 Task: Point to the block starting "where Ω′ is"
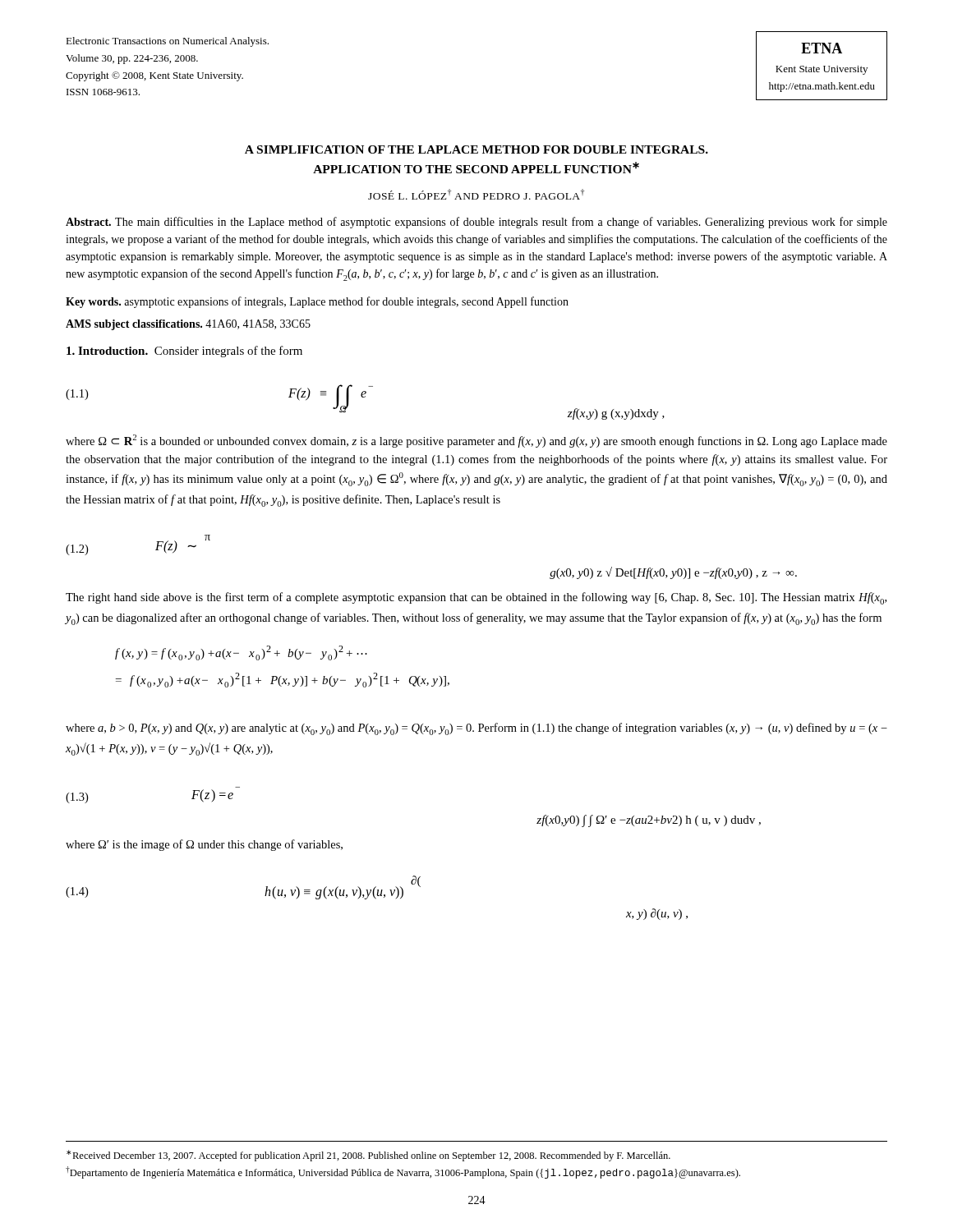(x=205, y=844)
